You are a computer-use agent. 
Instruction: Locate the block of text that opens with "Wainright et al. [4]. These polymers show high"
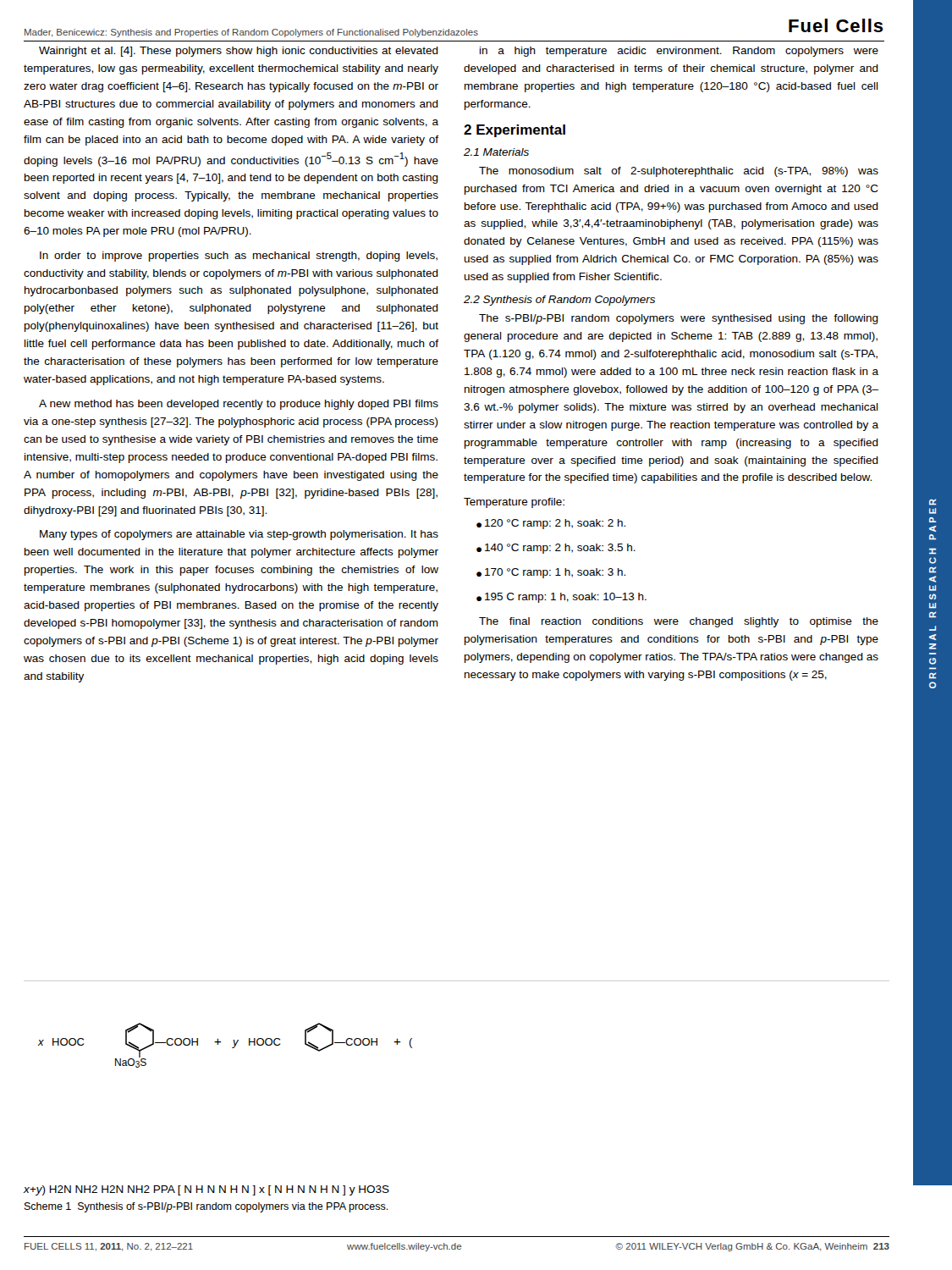coord(231,141)
